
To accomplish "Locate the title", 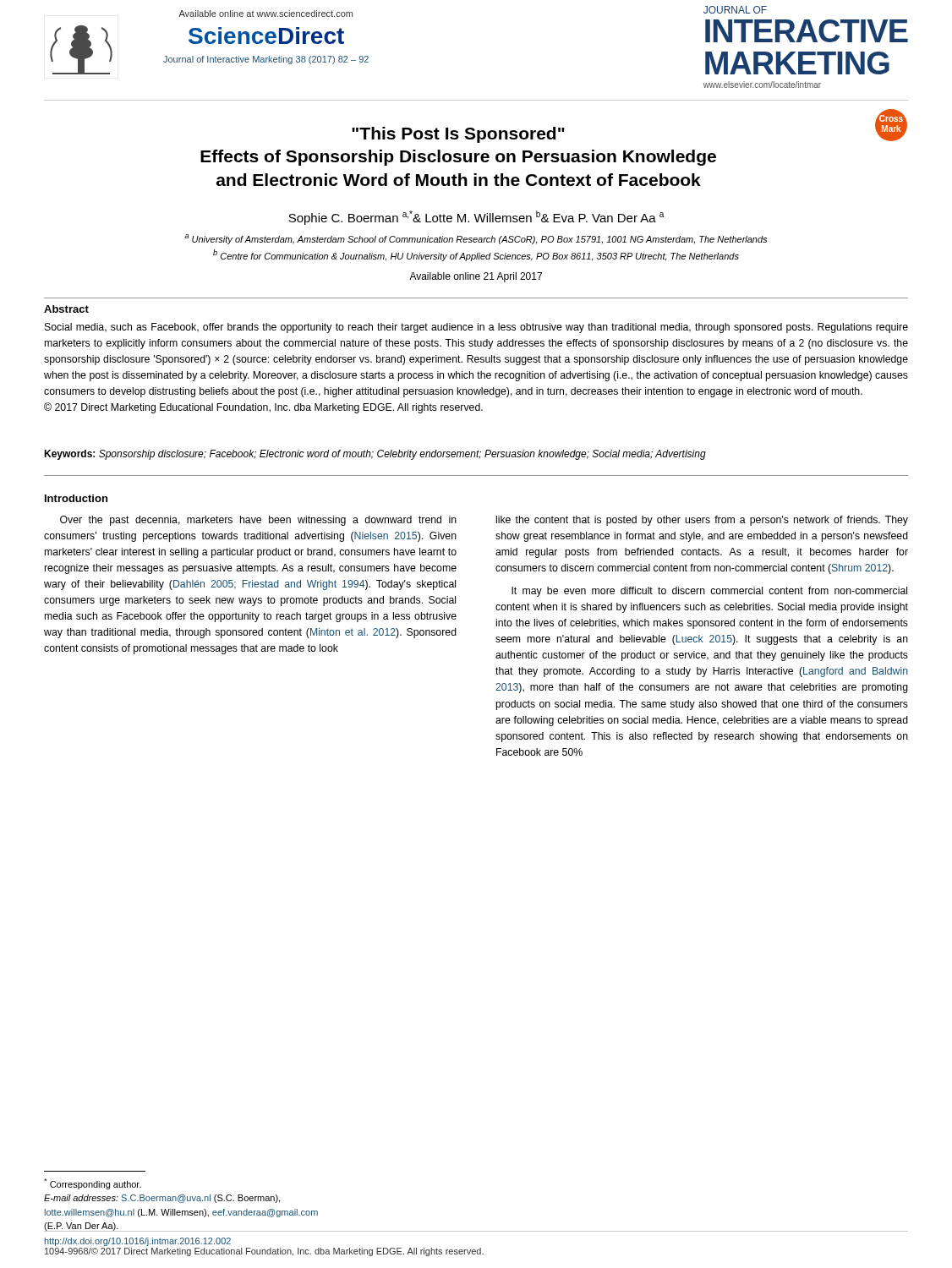I will tap(458, 156).
